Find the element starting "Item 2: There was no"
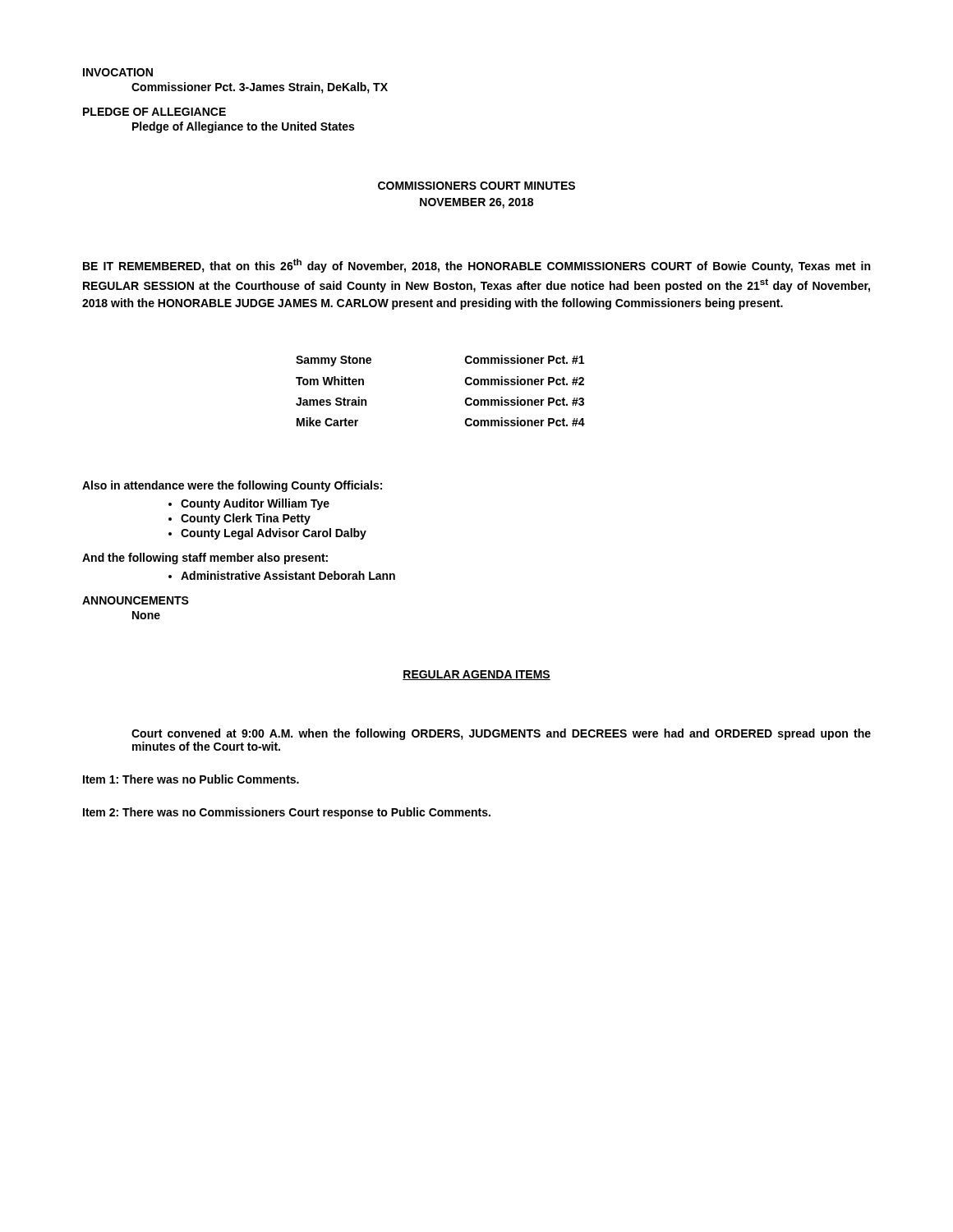953x1232 pixels. 287,812
